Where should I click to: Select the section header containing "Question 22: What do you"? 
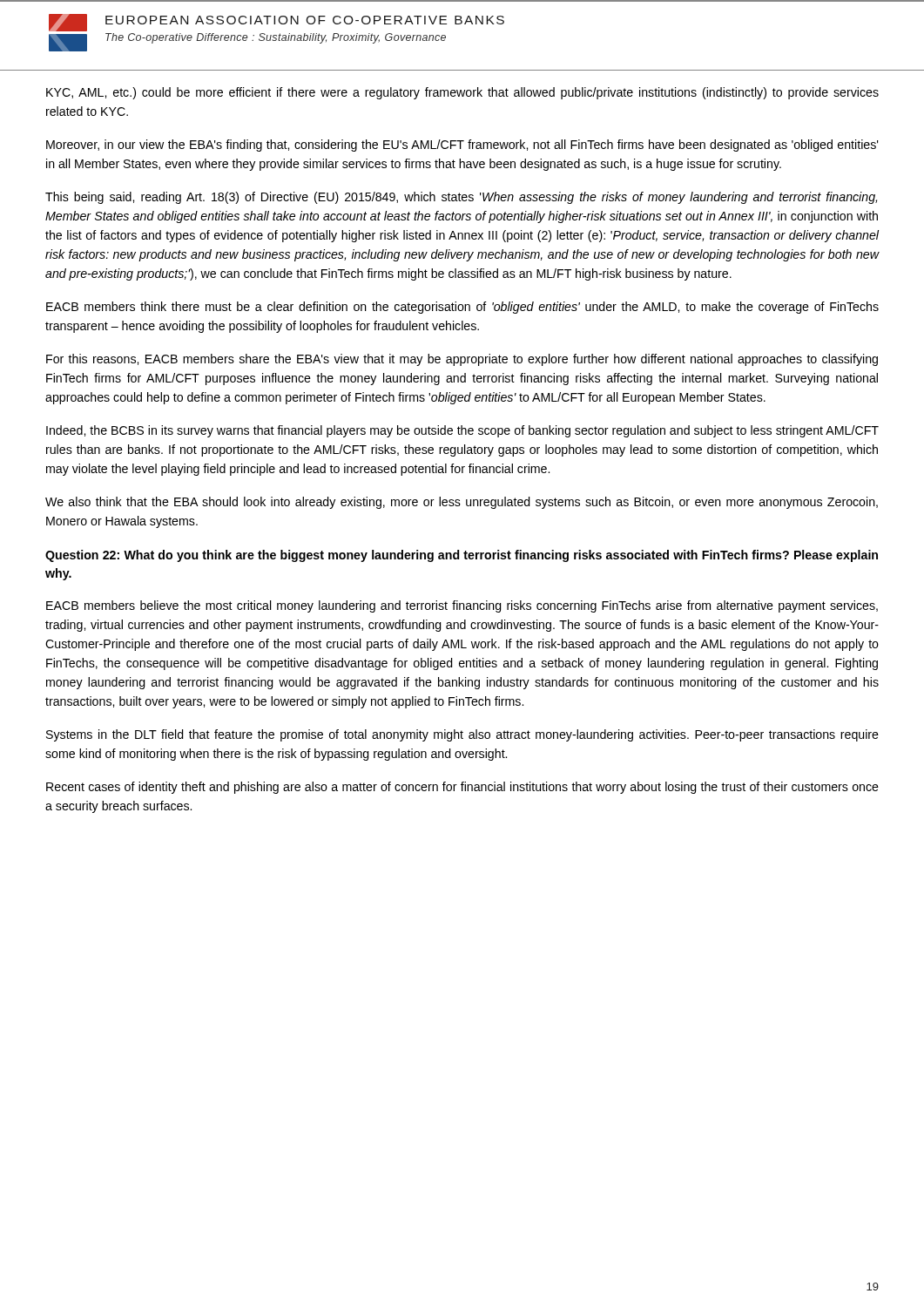coord(462,564)
